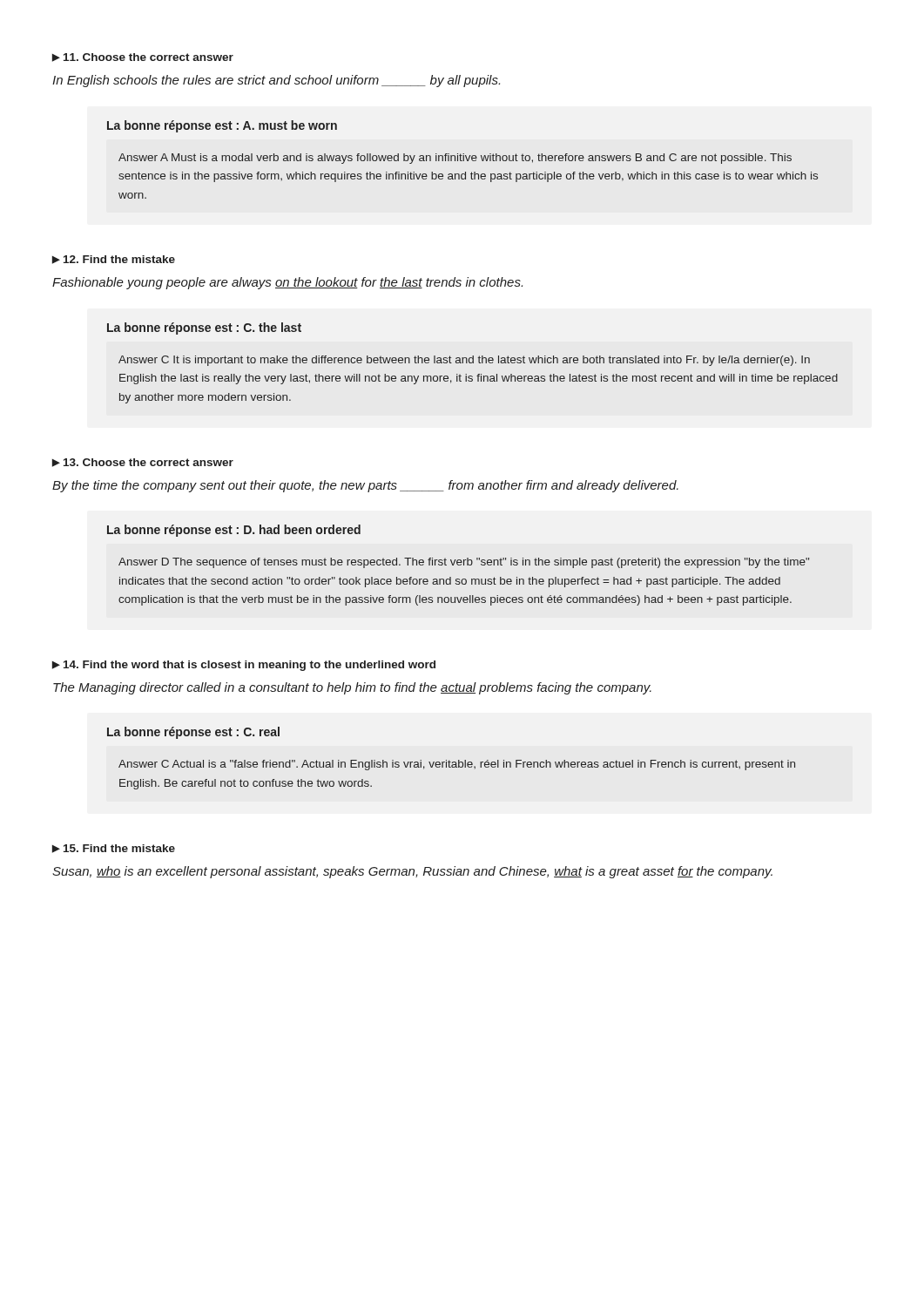Click on the text block that says "In English schools the"

point(277,80)
